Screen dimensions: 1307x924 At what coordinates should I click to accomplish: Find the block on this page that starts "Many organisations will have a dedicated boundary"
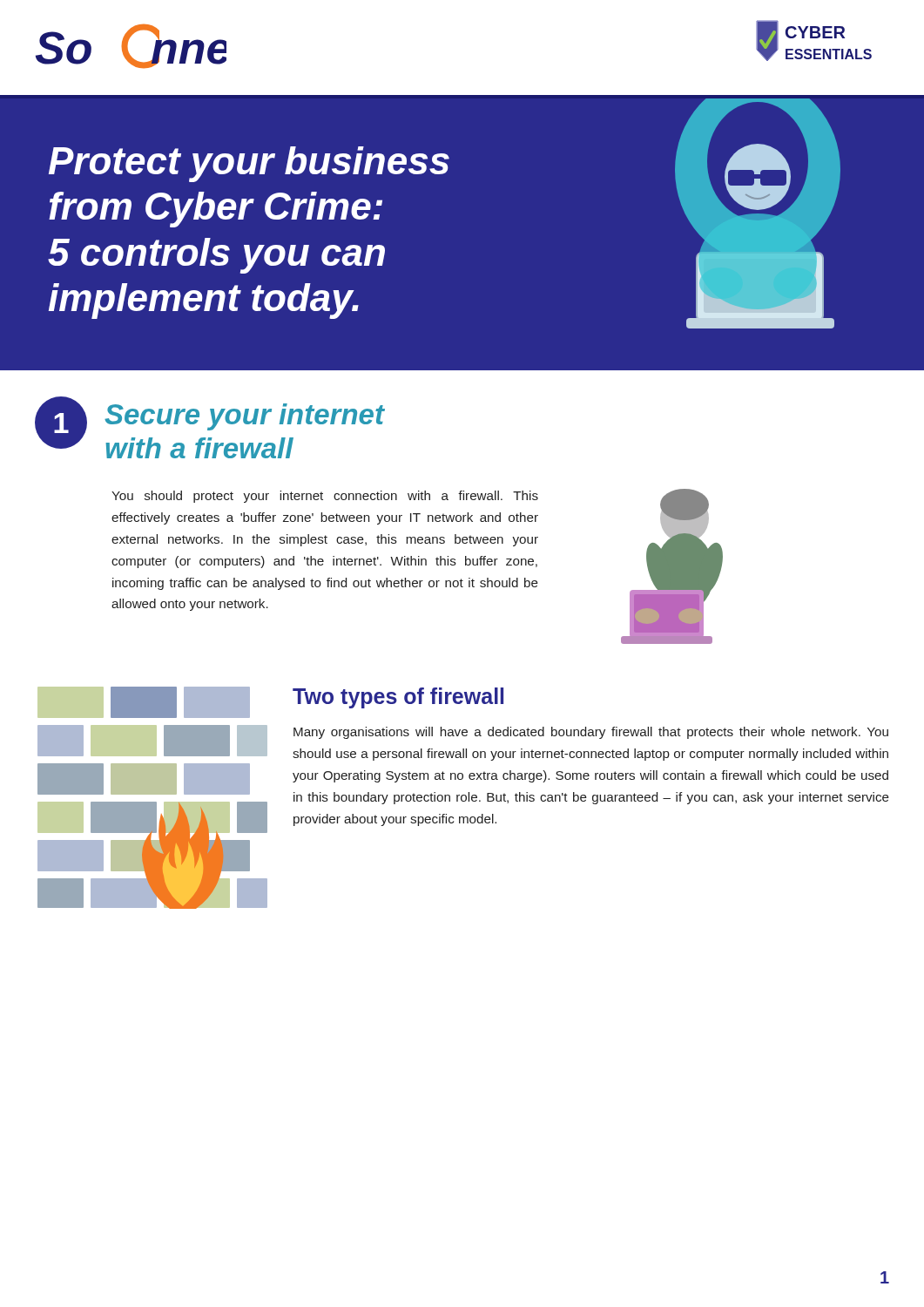tap(591, 775)
